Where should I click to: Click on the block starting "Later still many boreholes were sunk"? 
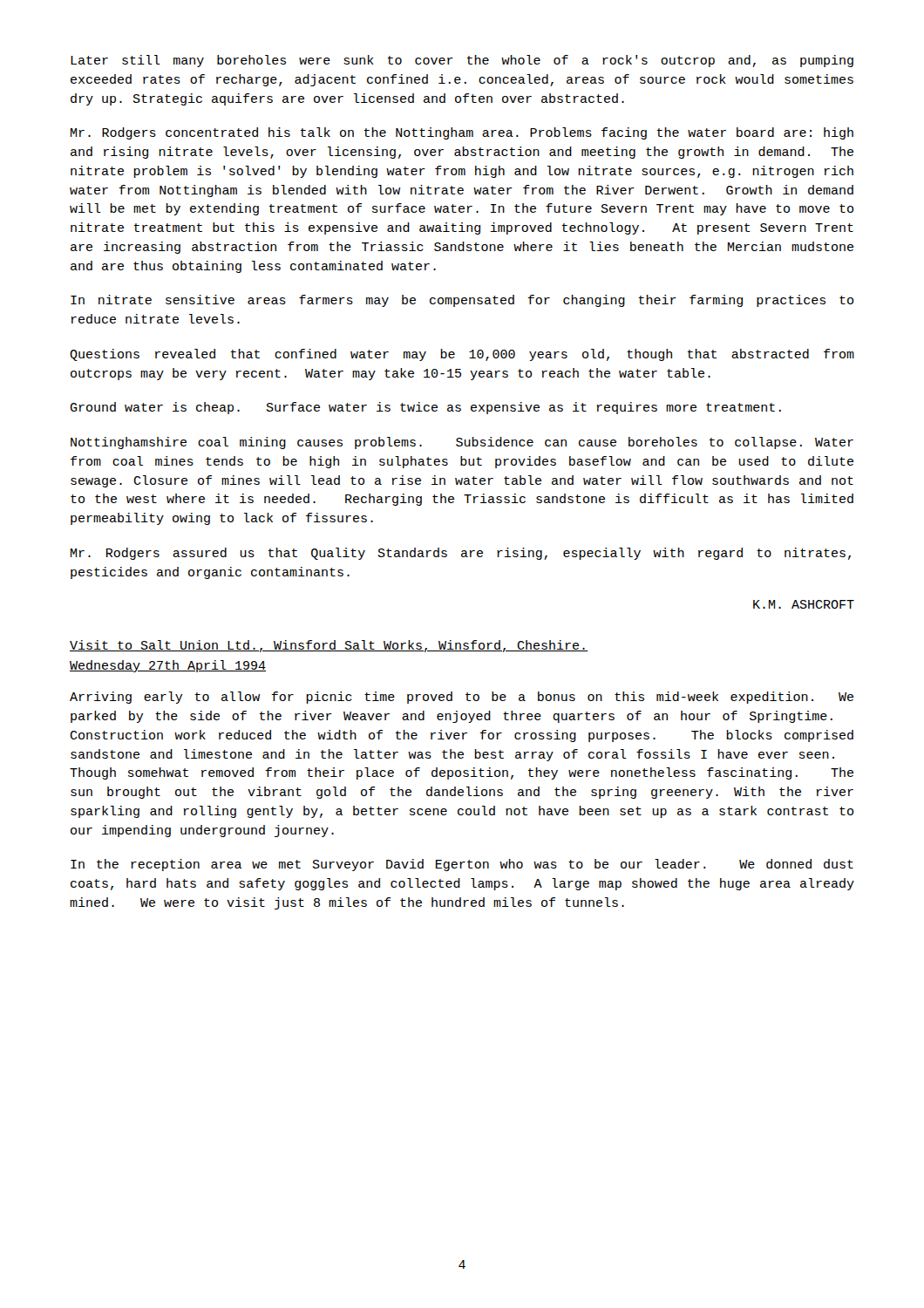click(x=462, y=80)
